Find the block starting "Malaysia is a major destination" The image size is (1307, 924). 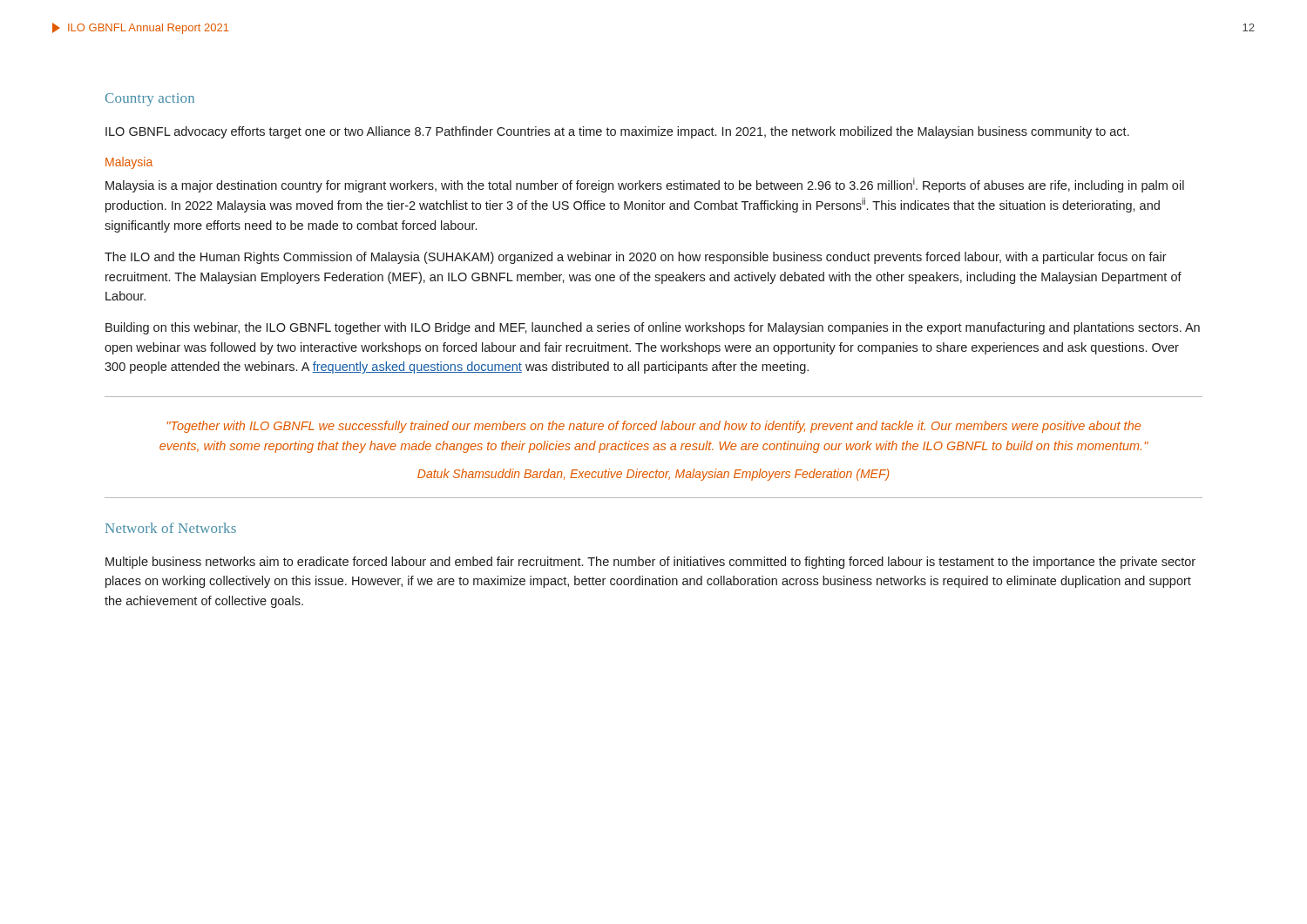pyautogui.click(x=644, y=204)
